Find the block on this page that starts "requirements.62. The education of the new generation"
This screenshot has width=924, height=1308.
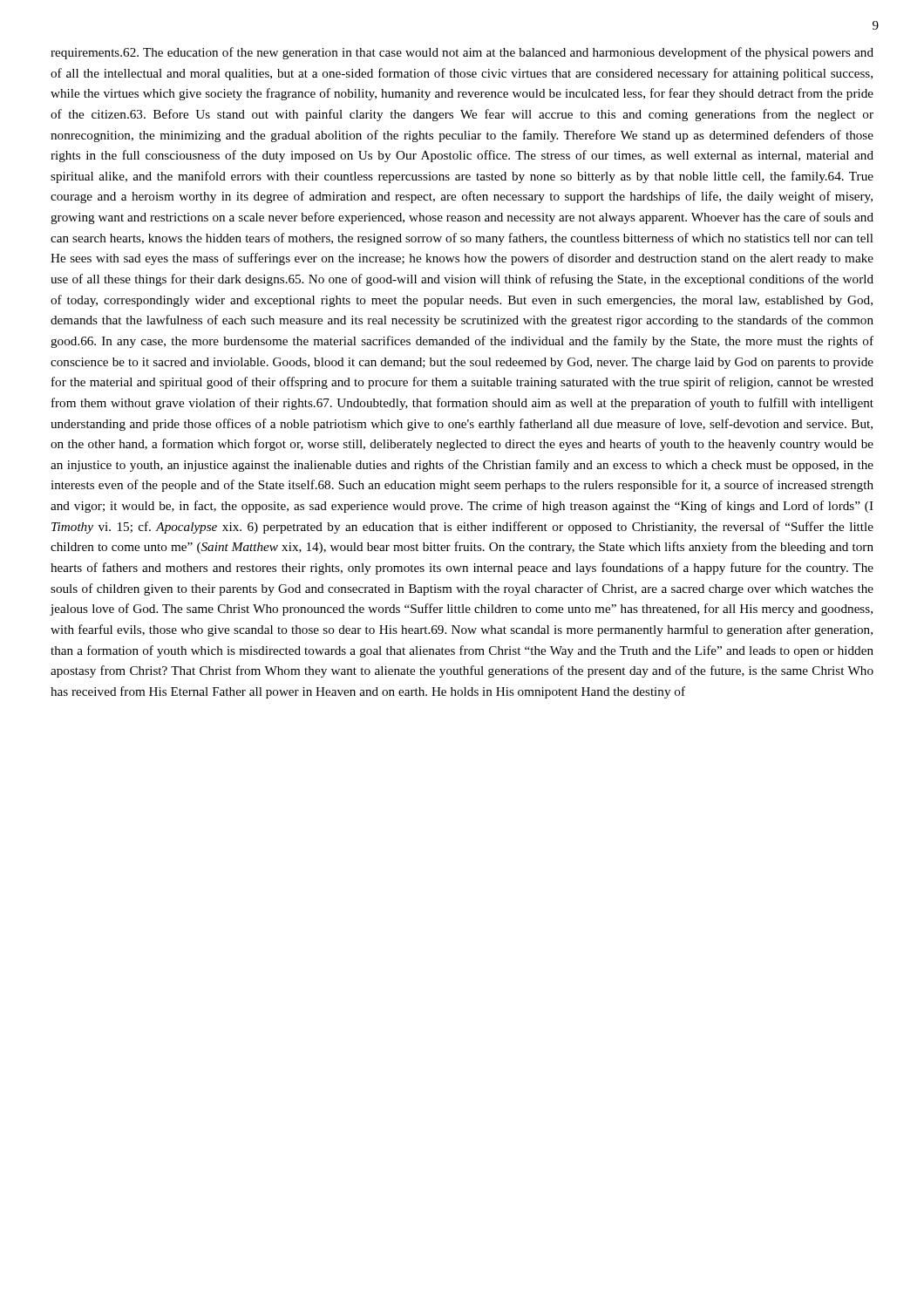(462, 371)
